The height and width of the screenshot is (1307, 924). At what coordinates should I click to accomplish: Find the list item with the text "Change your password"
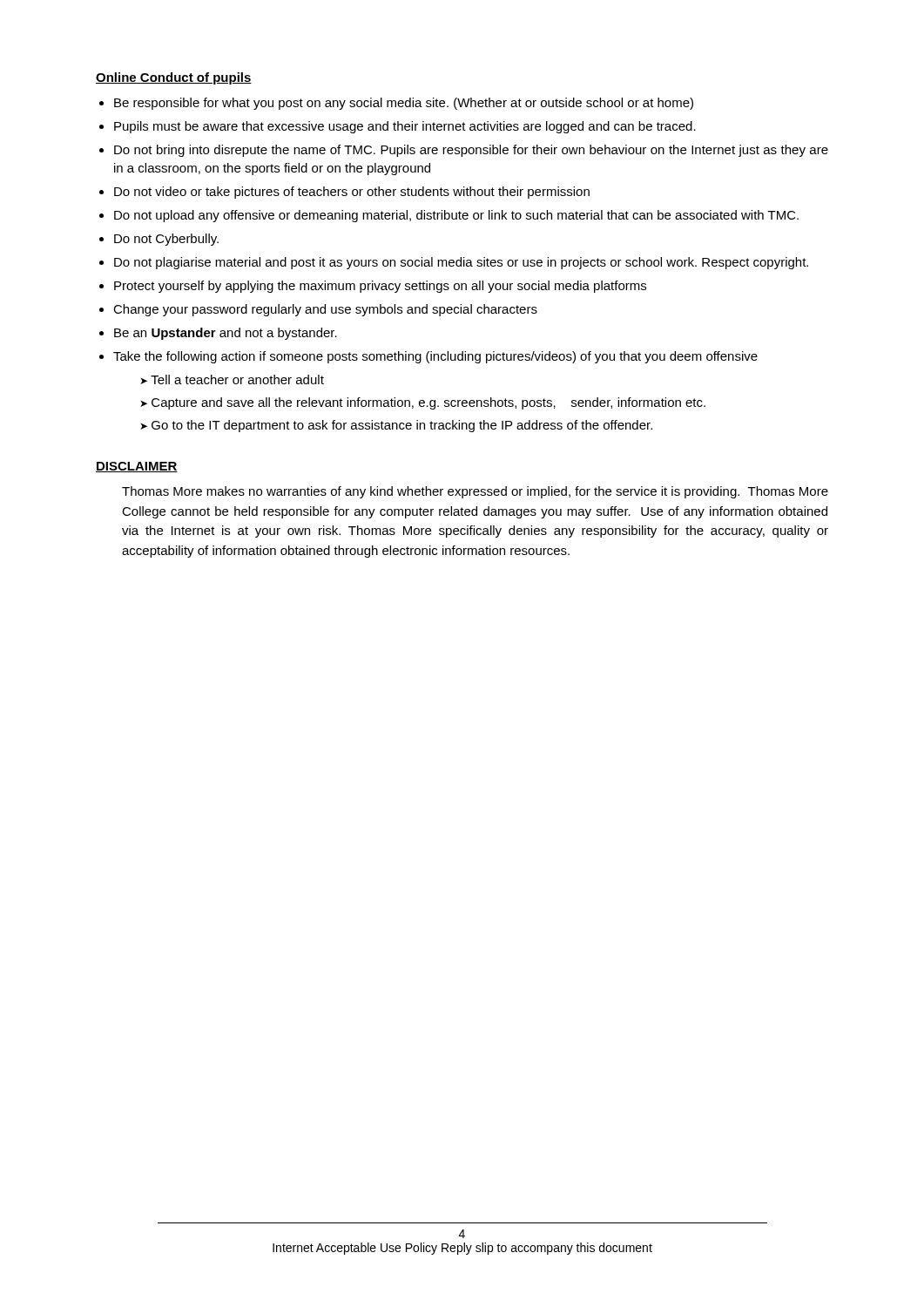click(325, 309)
